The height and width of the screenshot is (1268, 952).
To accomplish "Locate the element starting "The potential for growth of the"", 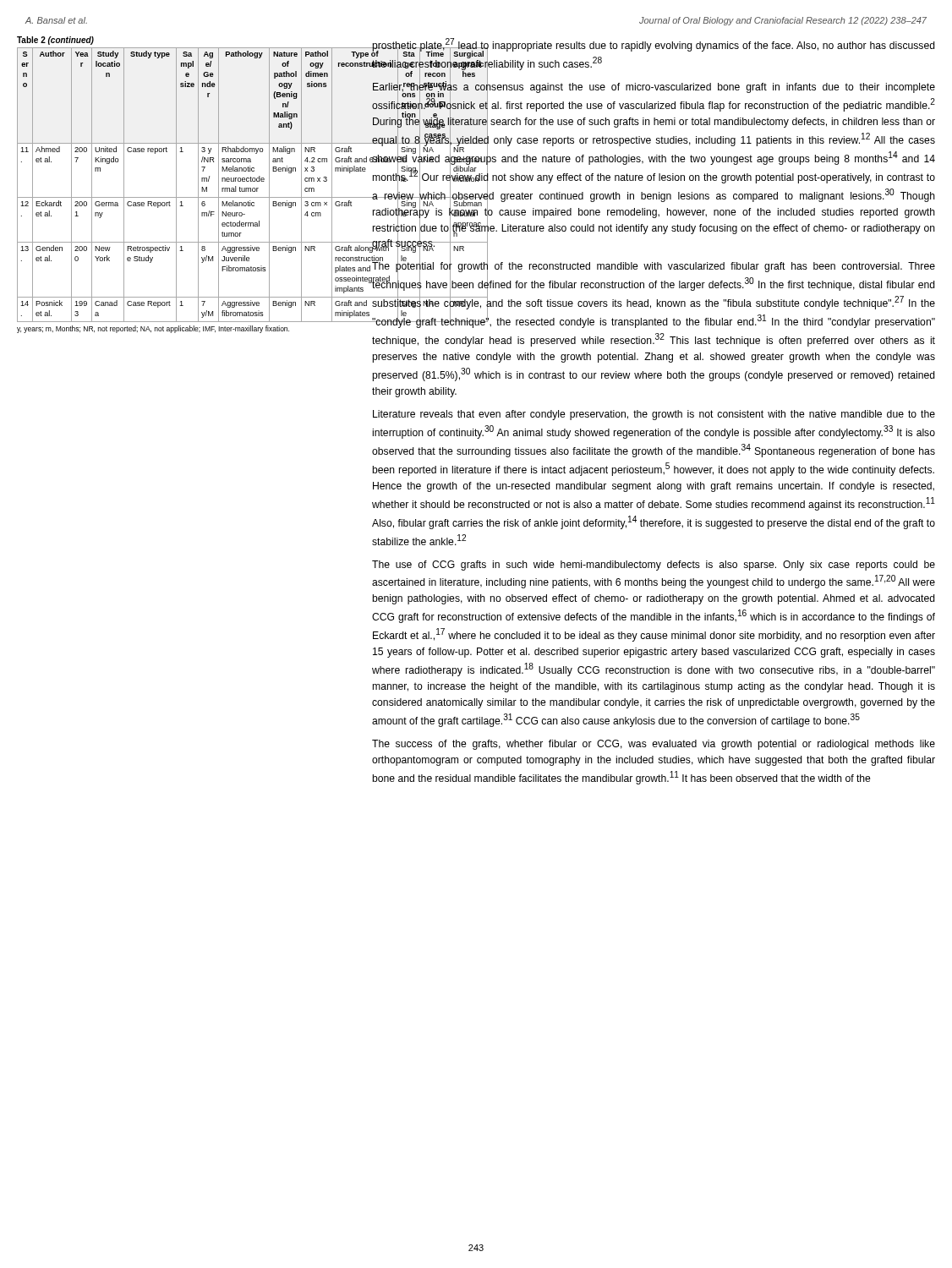I will (654, 329).
